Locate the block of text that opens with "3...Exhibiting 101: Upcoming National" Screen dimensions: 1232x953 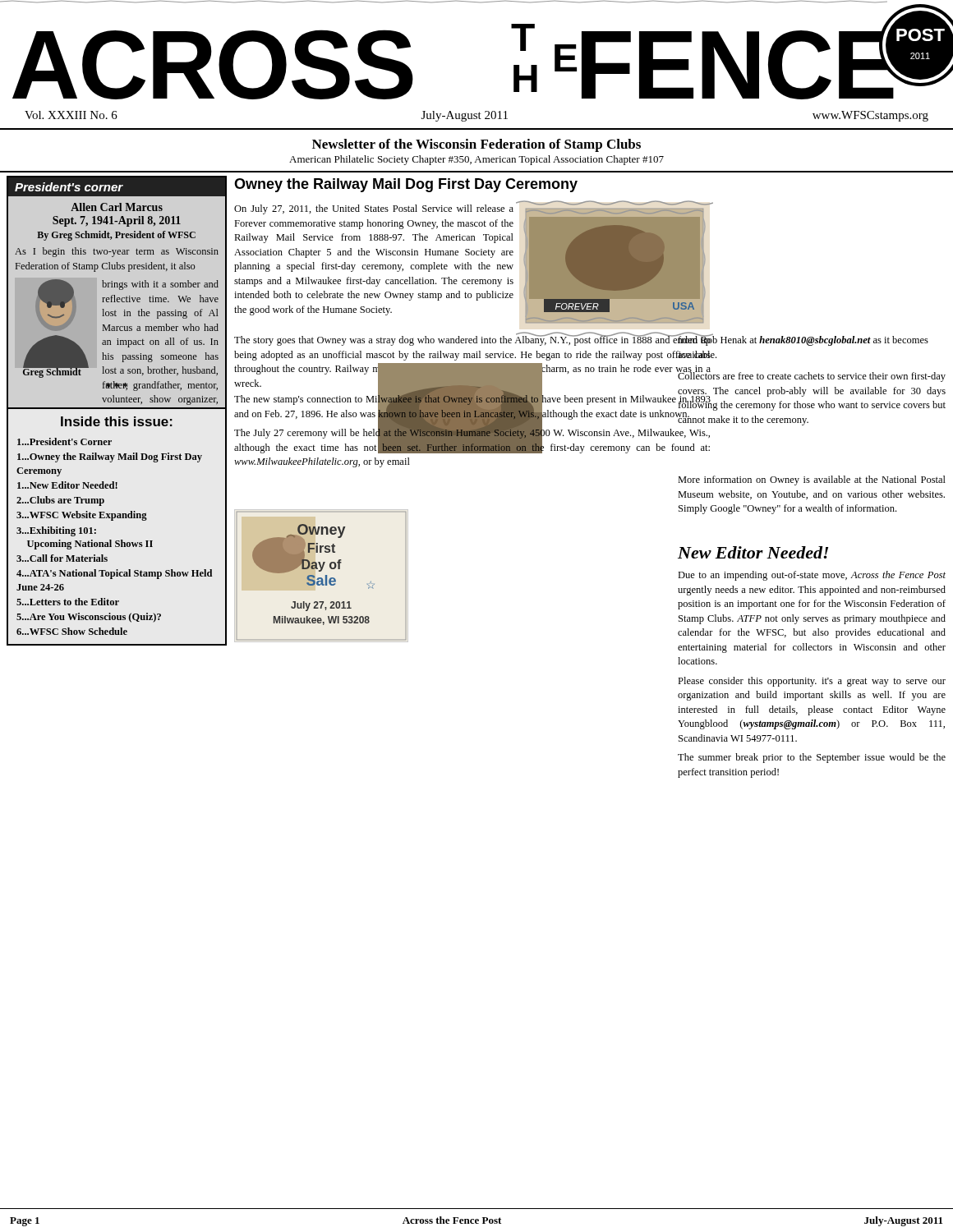pyautogui.click(x=85, y=537)
